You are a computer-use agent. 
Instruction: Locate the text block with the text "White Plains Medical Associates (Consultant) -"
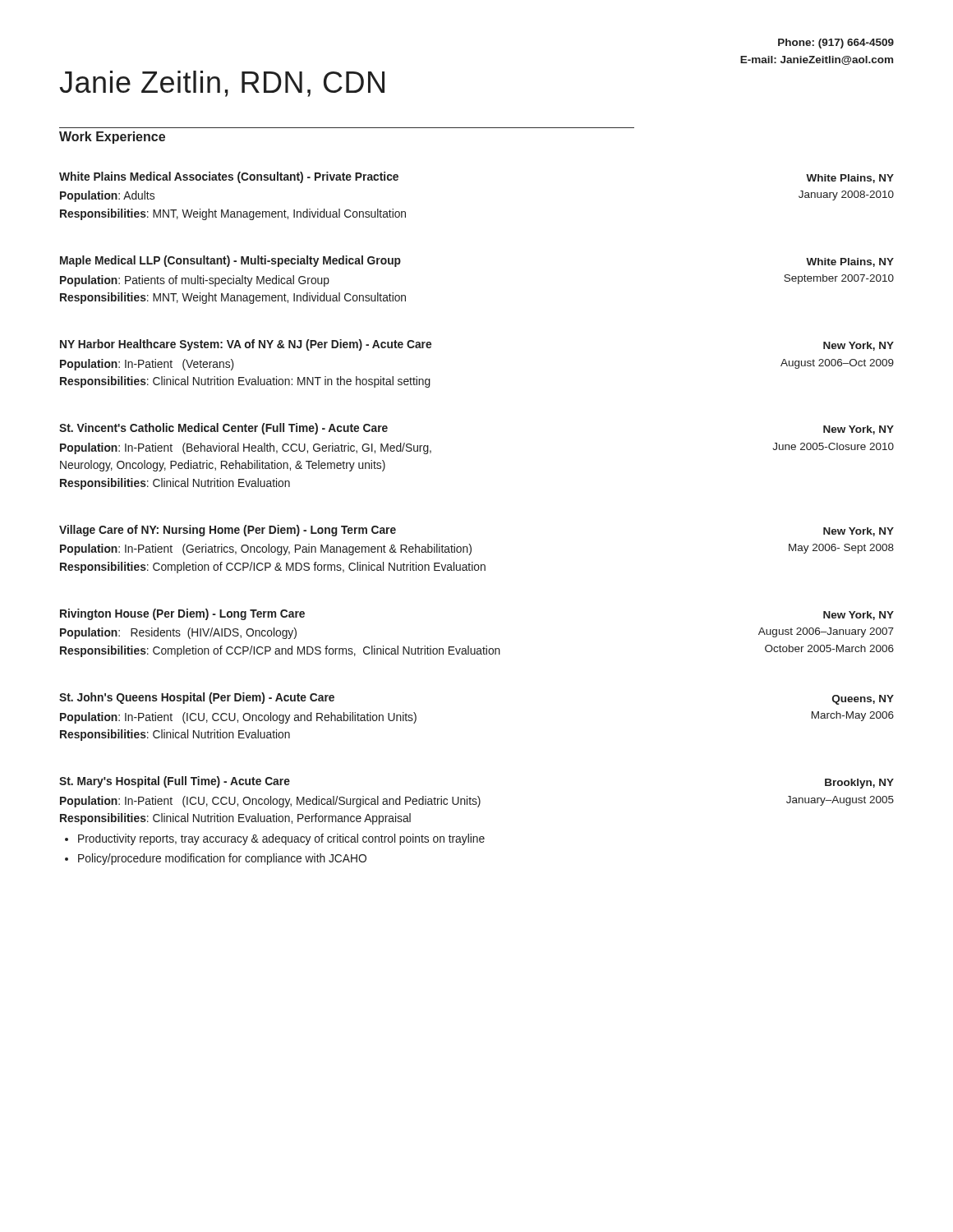[227, 177]
